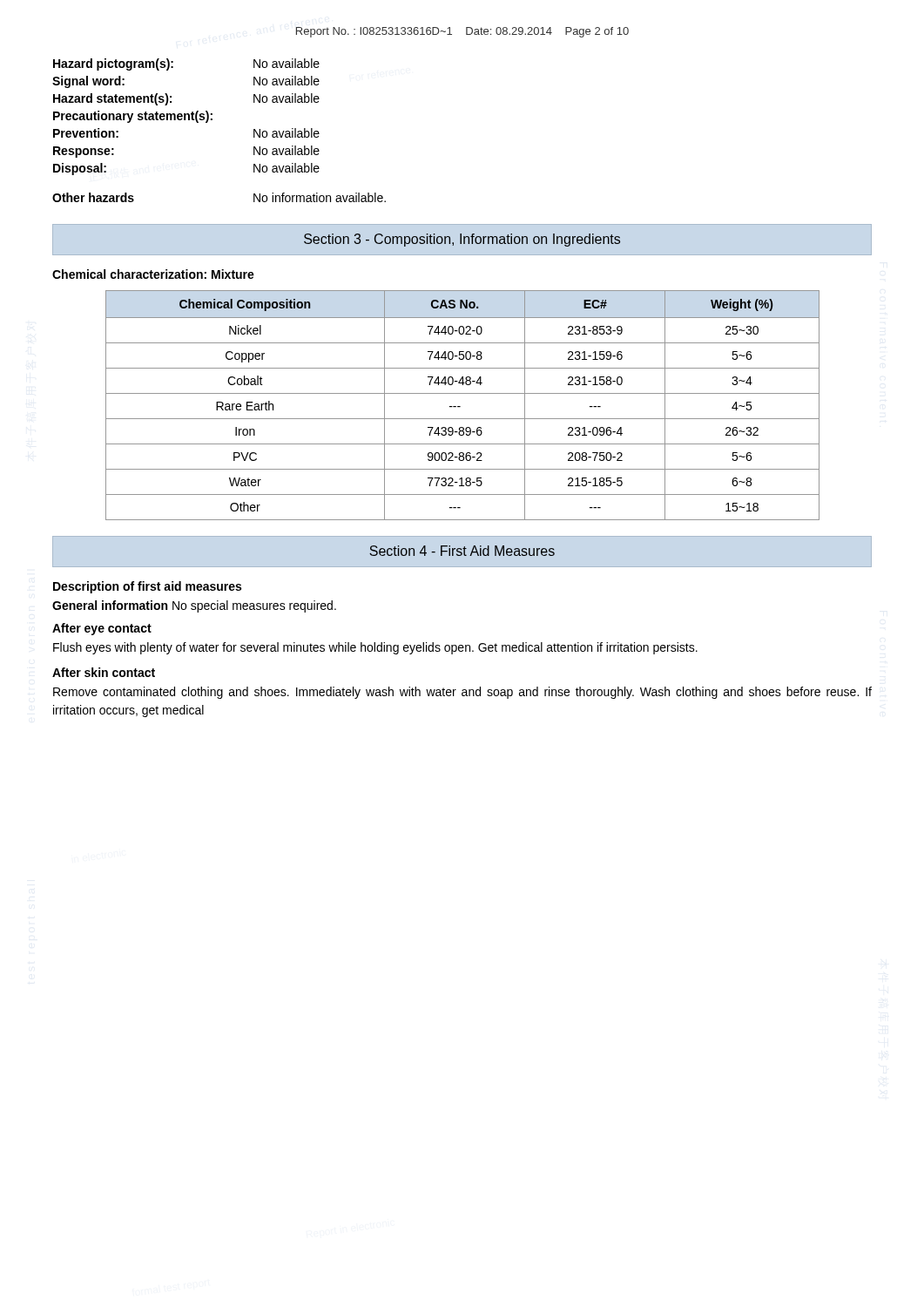Where does it say "Section 3 - Composition, Information on Ingredients"?
The width and height of the screenshot is (924, 1307).
[462, 239]
